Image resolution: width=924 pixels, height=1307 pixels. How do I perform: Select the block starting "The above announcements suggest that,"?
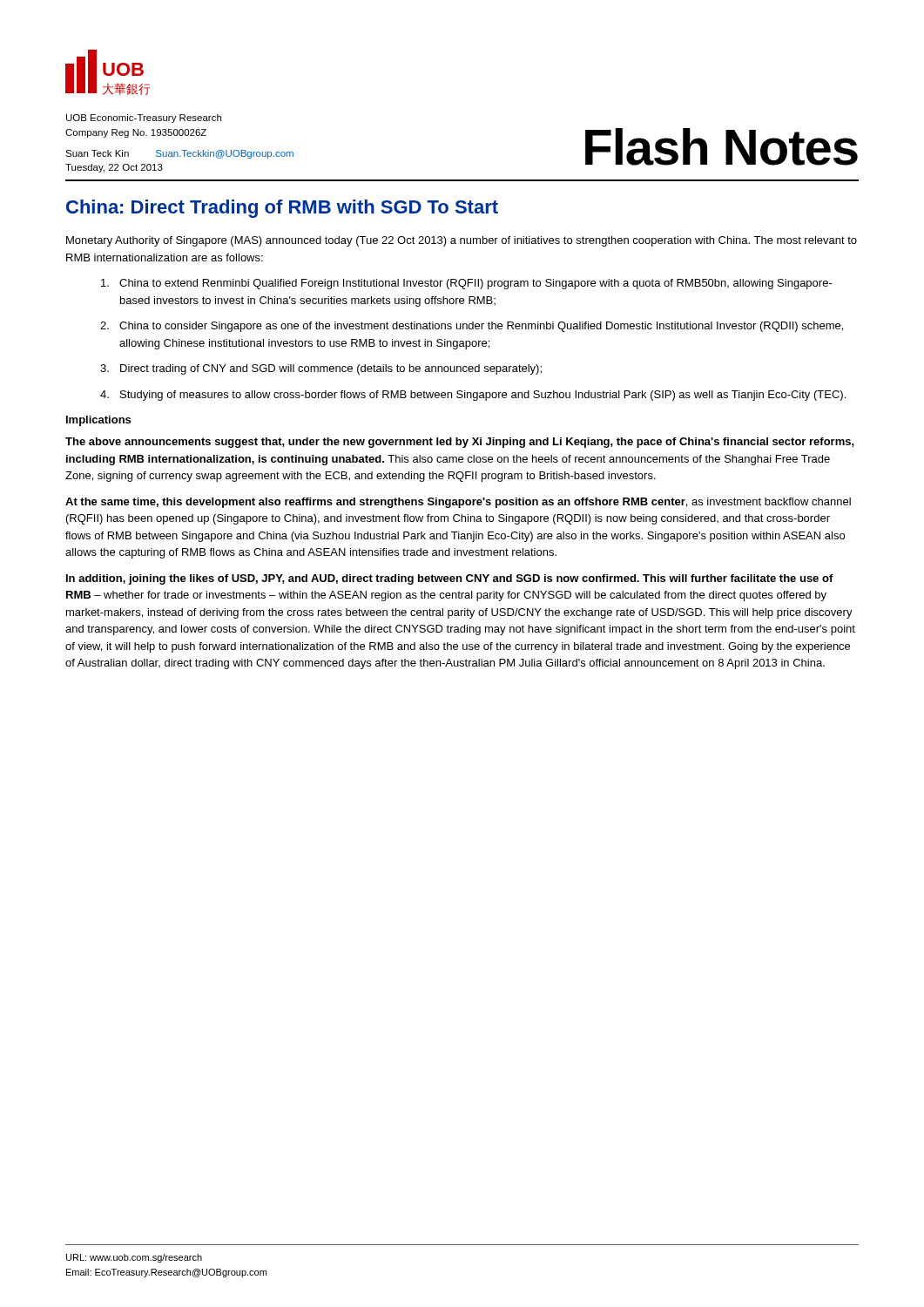tap(460, 458)
